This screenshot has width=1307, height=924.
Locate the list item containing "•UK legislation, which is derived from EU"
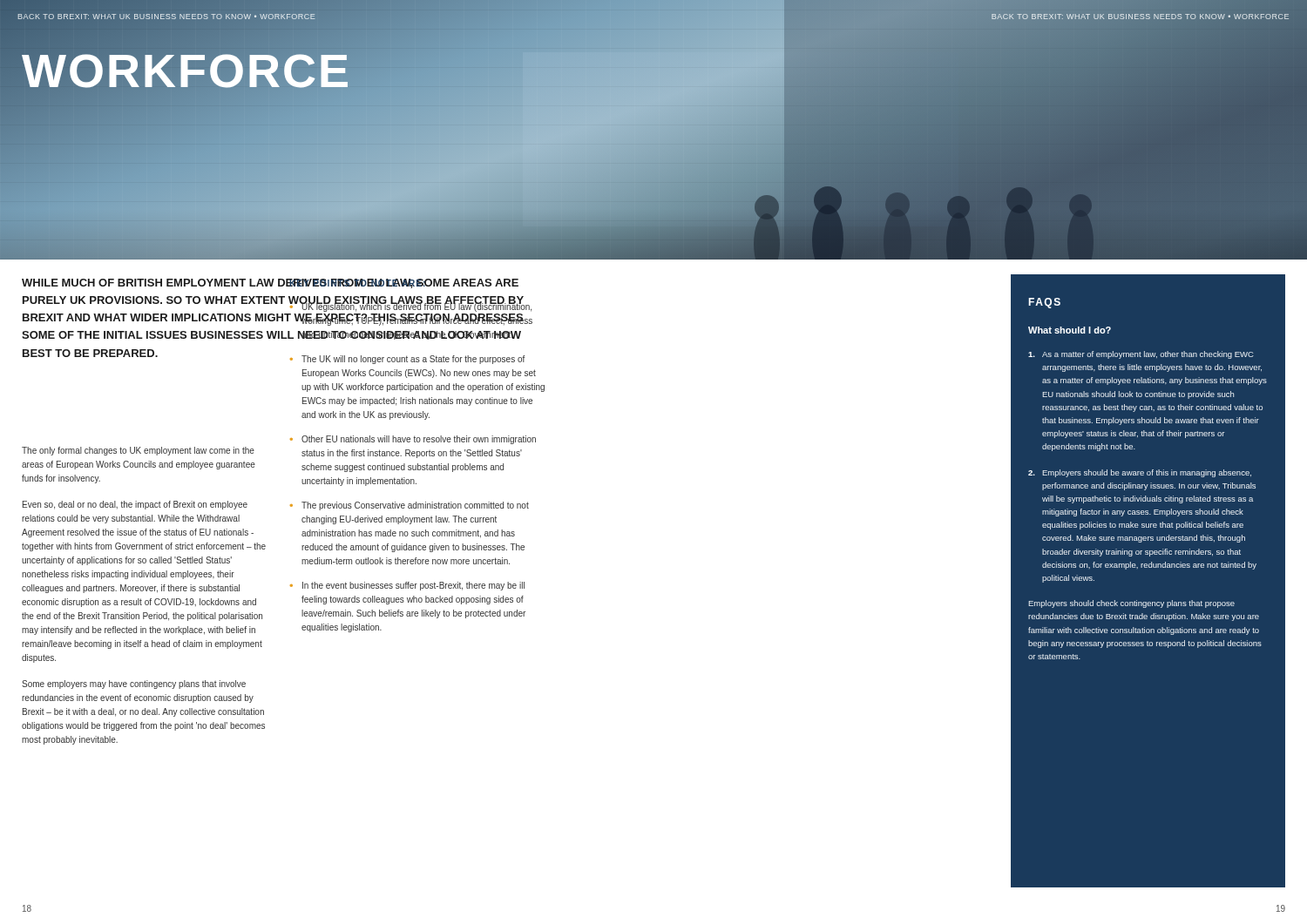(x=411, y=320)
